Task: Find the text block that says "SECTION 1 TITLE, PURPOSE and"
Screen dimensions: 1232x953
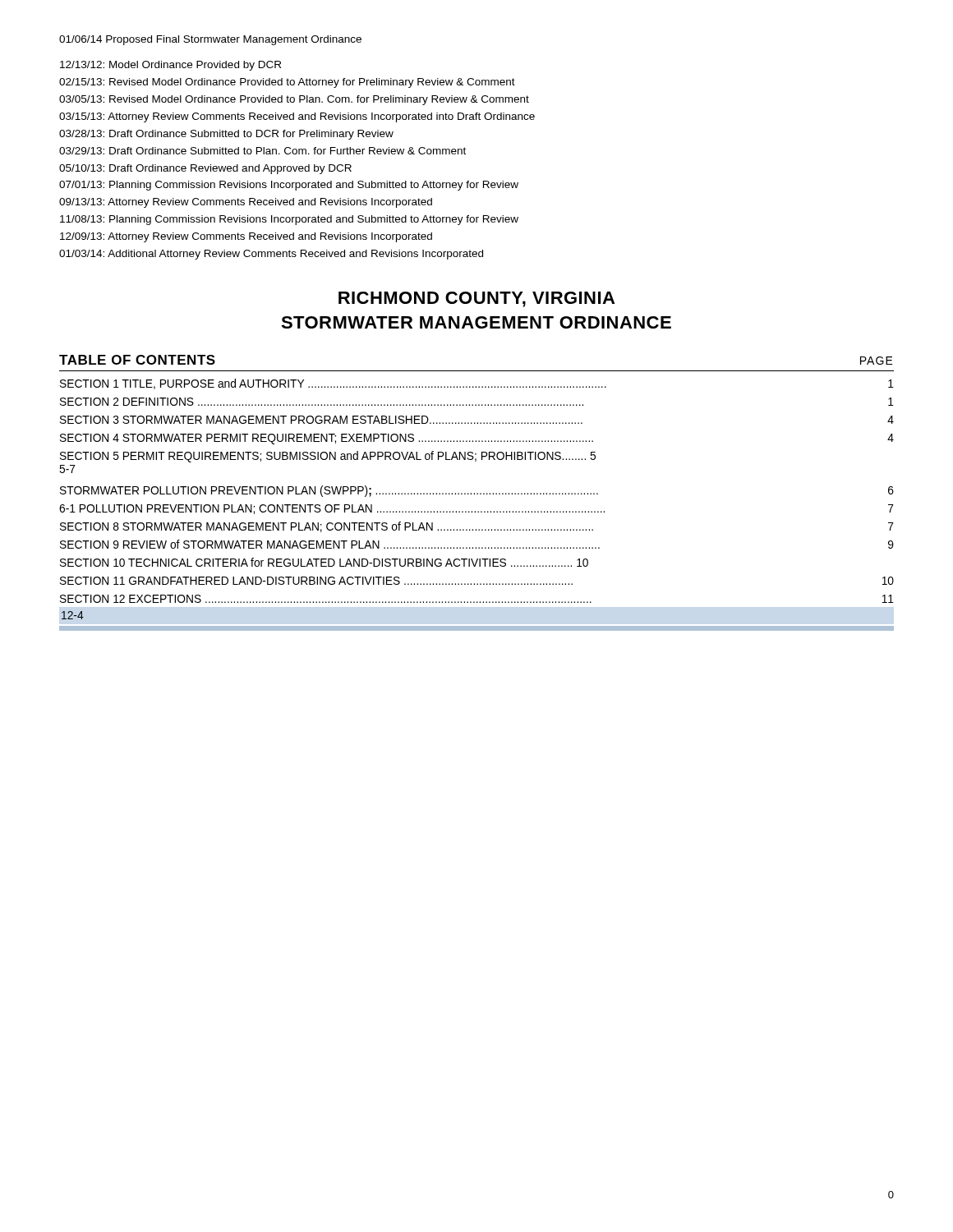Action: tap(476, 384)
